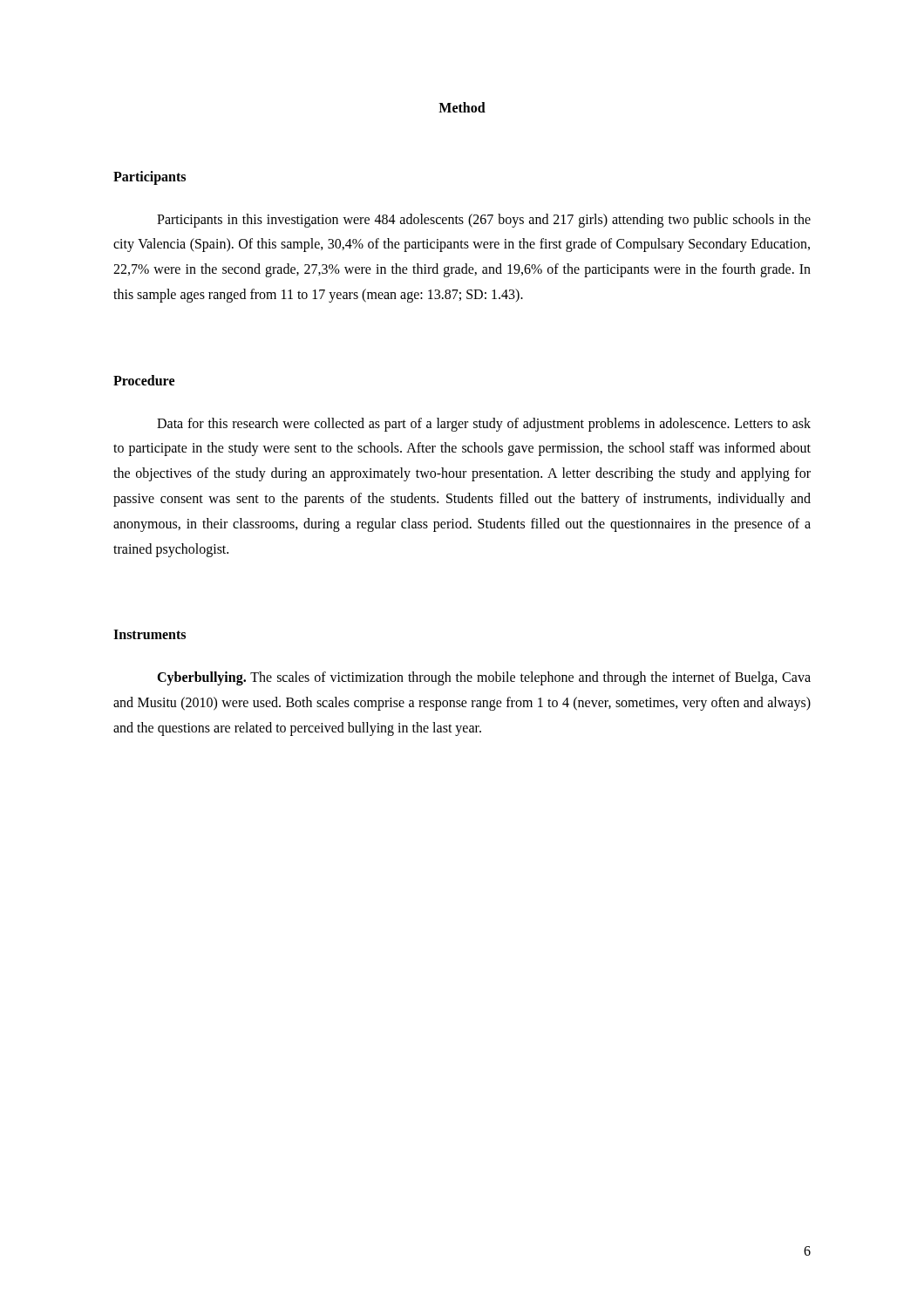Locate the region starting "Cyberbullying. The scales of victimization through the"
This screenshot has height=1308, width=924.
coord(462,703)
